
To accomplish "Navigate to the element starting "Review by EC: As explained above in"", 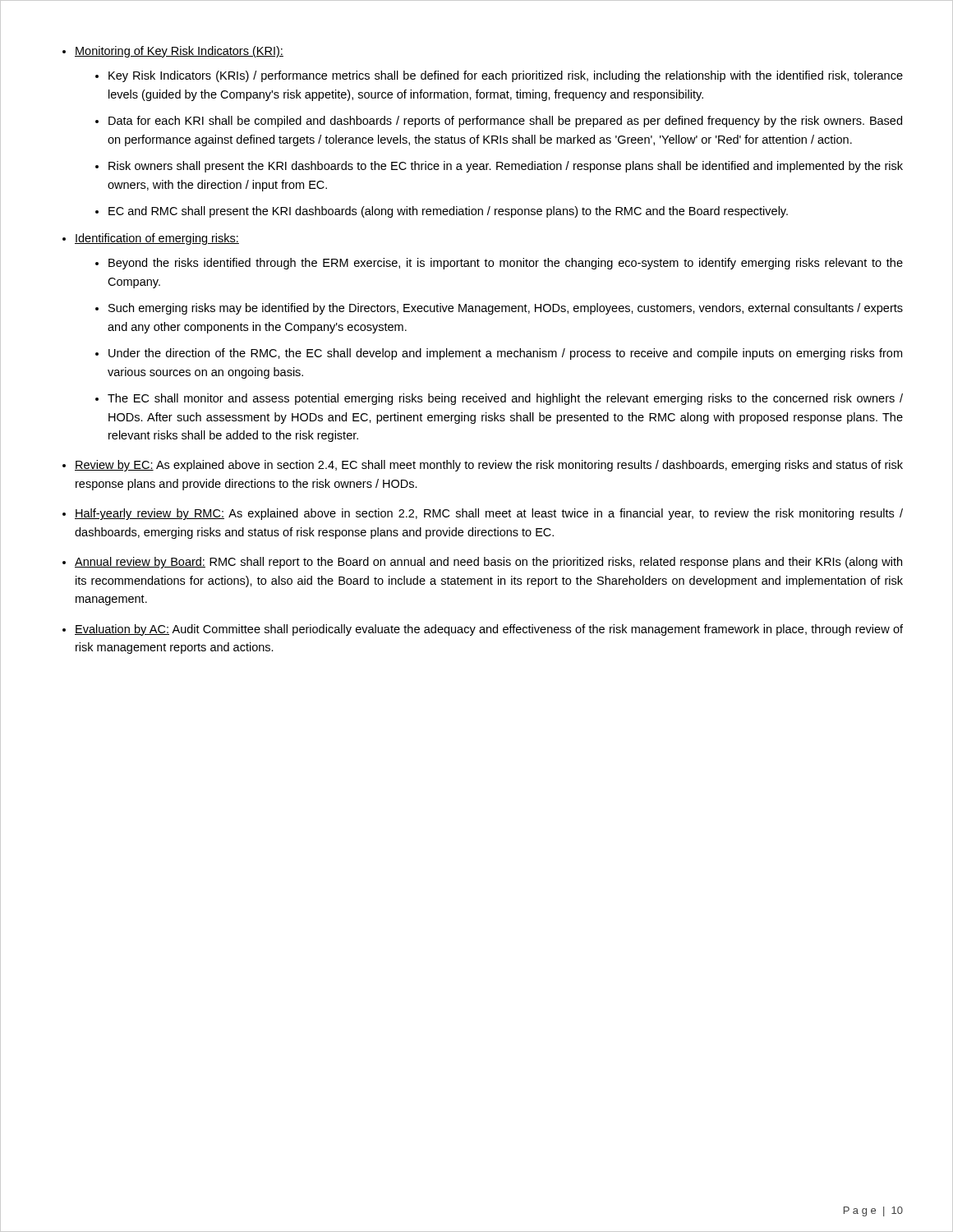I will point(489,474).
